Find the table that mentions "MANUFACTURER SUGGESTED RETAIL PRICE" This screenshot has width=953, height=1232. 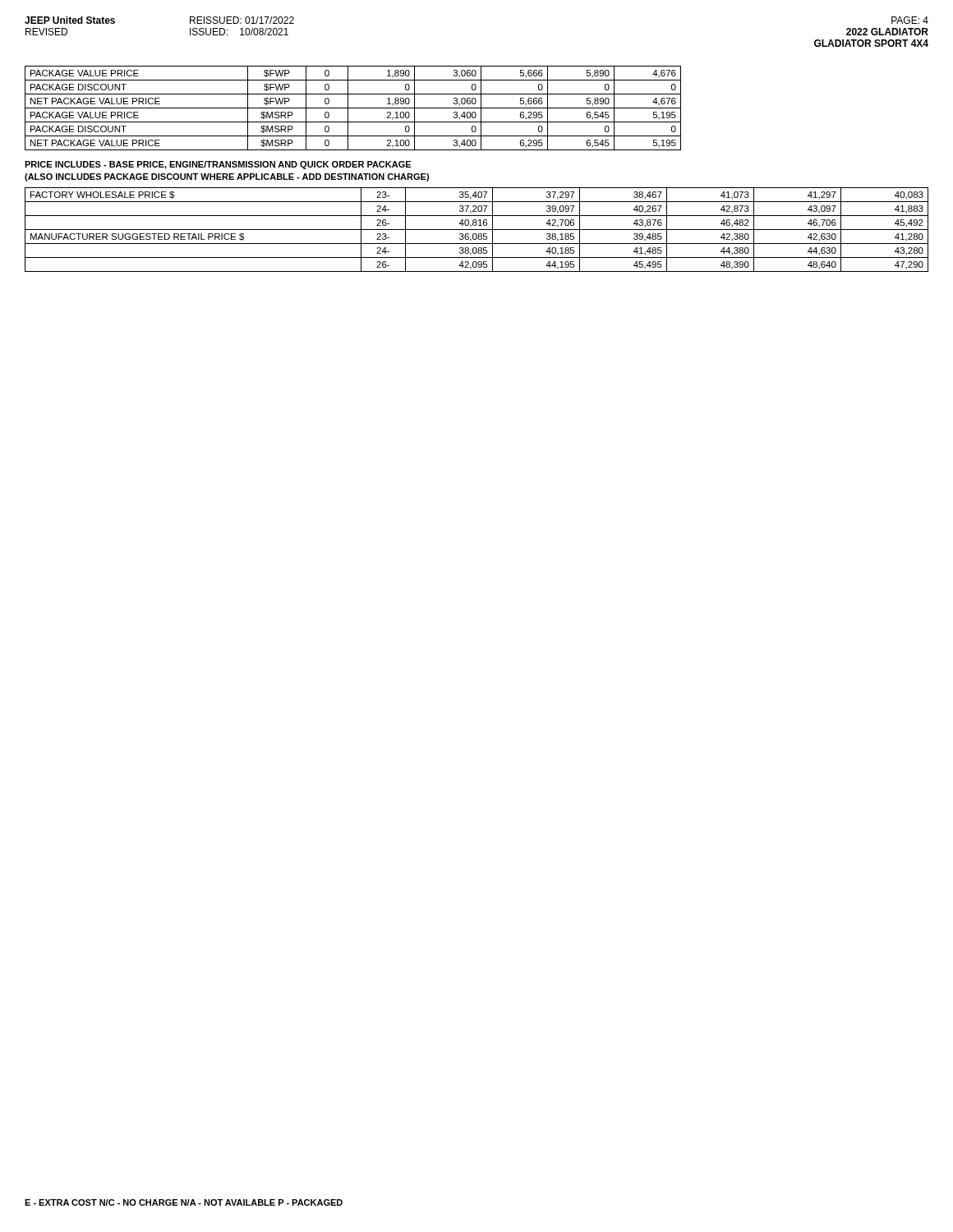[476, 229]
